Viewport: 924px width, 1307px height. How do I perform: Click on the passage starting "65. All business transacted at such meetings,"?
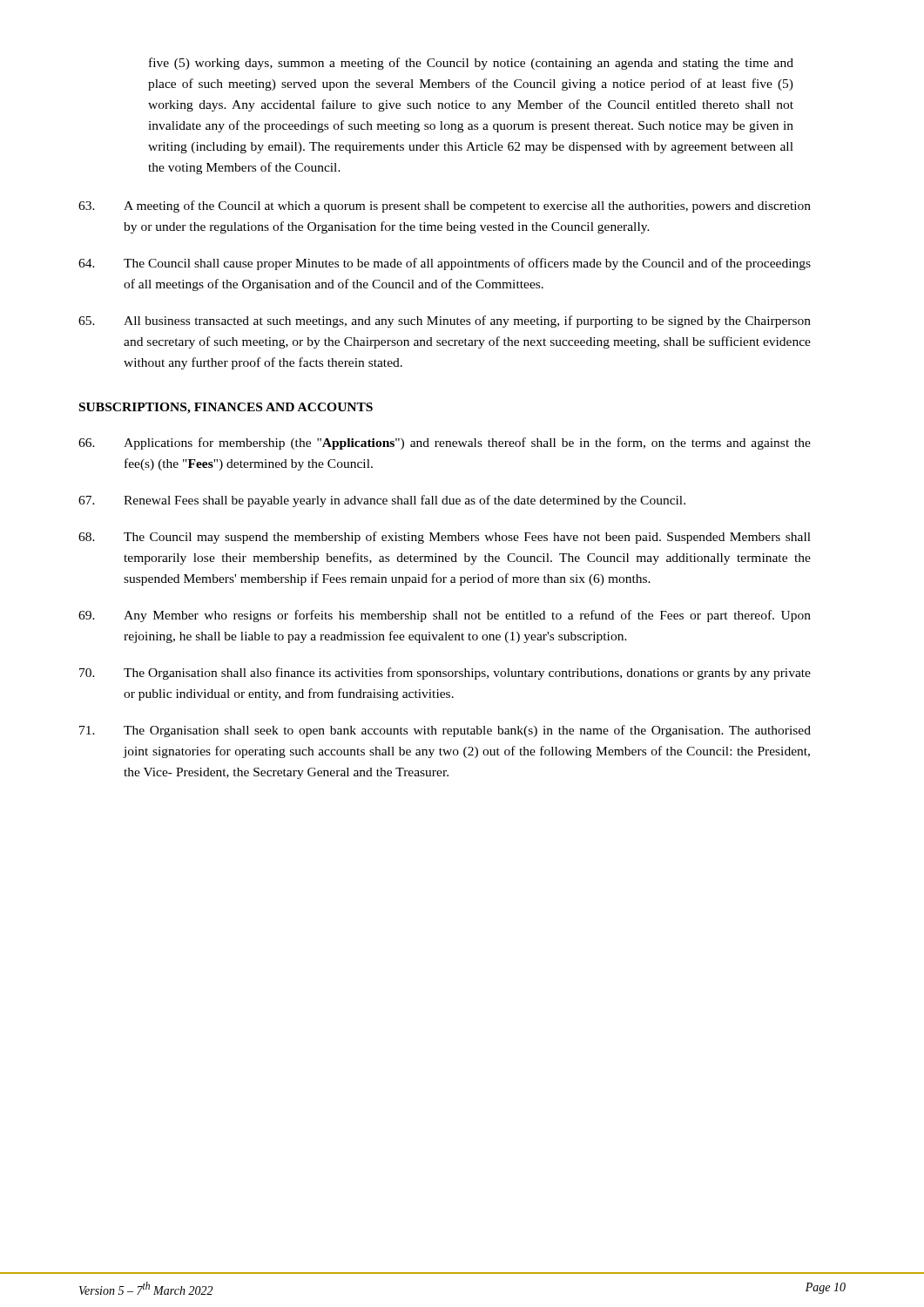(x=445, y=342)
